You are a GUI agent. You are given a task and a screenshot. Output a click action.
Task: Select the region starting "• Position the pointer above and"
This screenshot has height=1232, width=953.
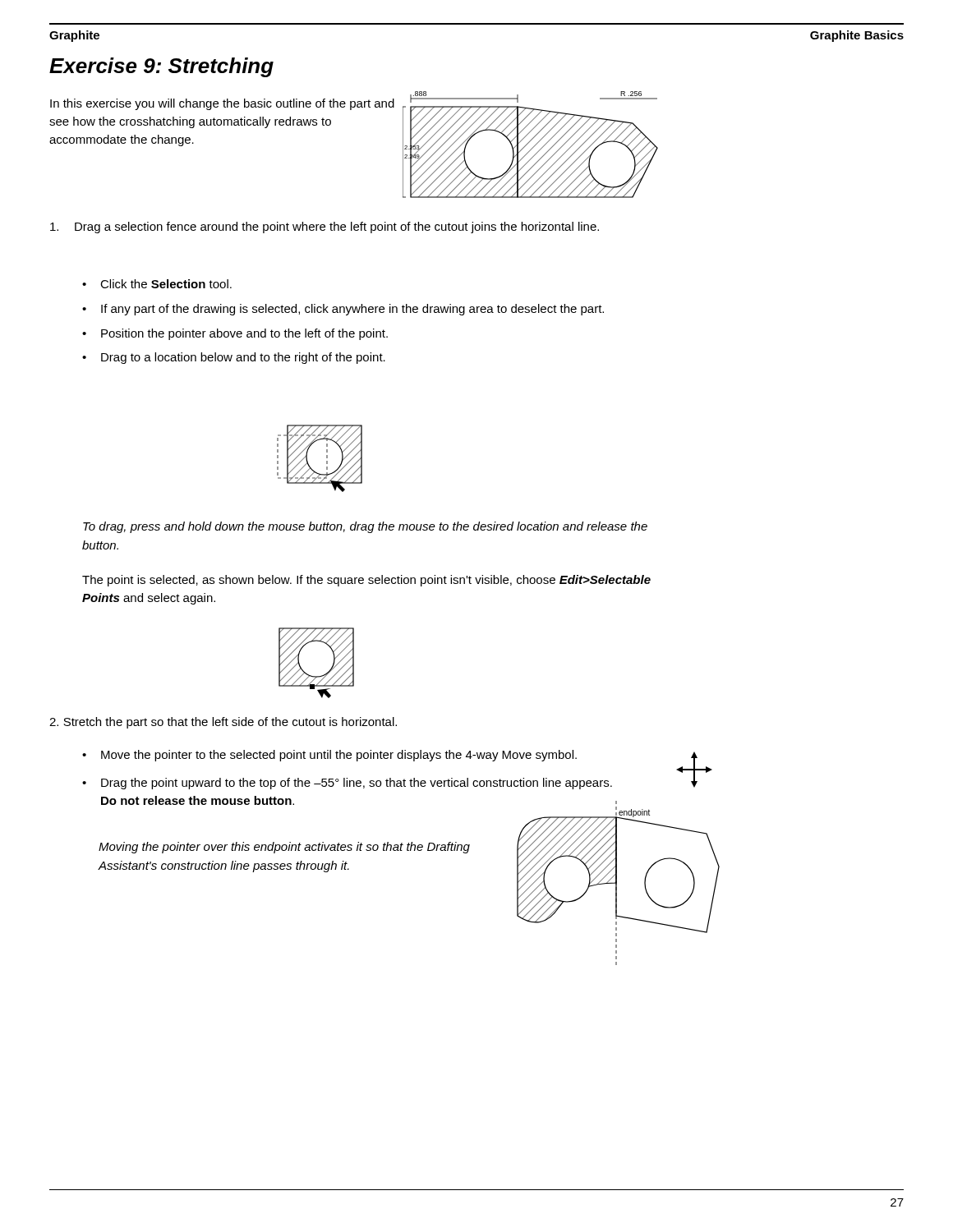(x=235, y=333)
